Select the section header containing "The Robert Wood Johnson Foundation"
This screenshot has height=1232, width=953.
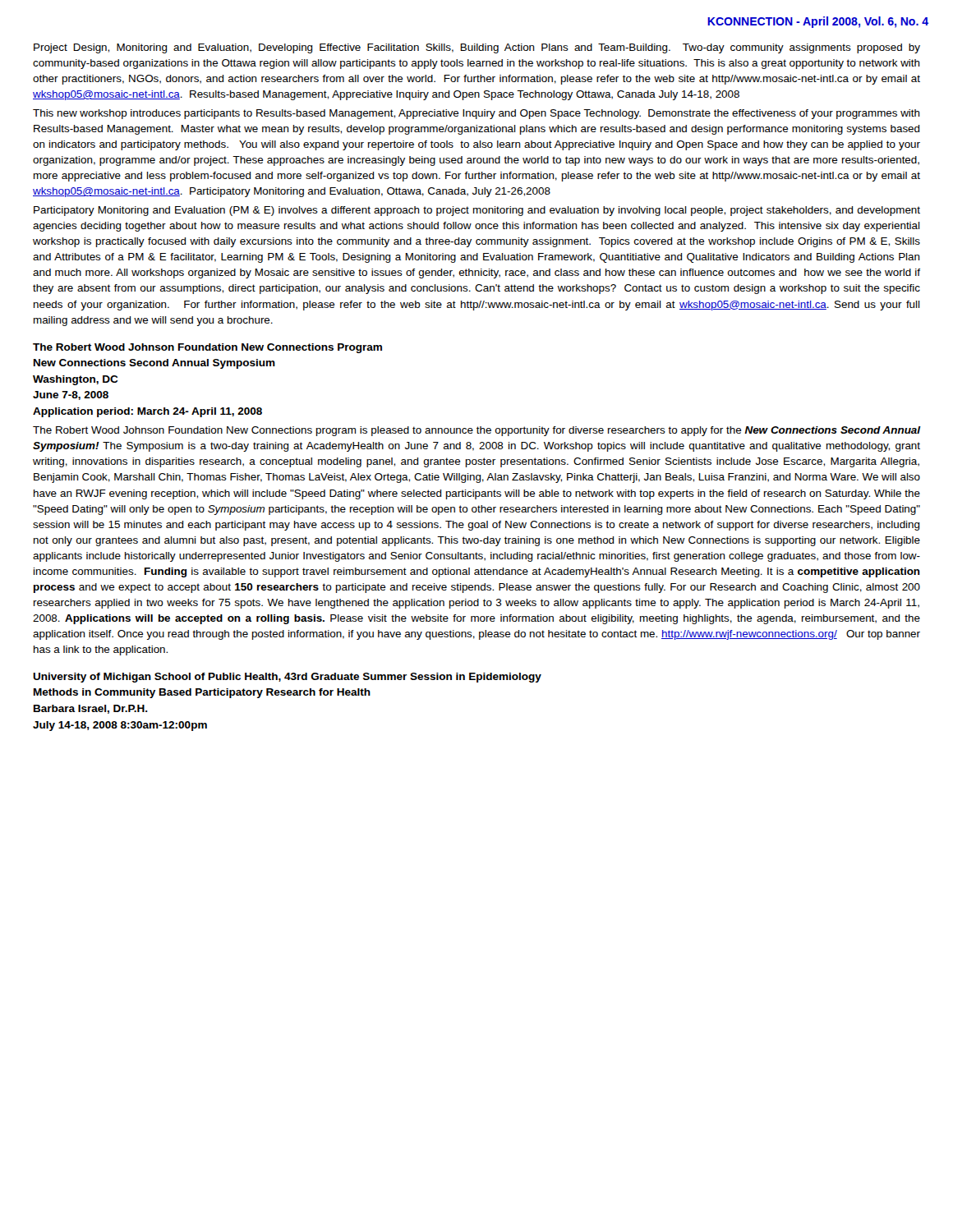pos(207,348)
